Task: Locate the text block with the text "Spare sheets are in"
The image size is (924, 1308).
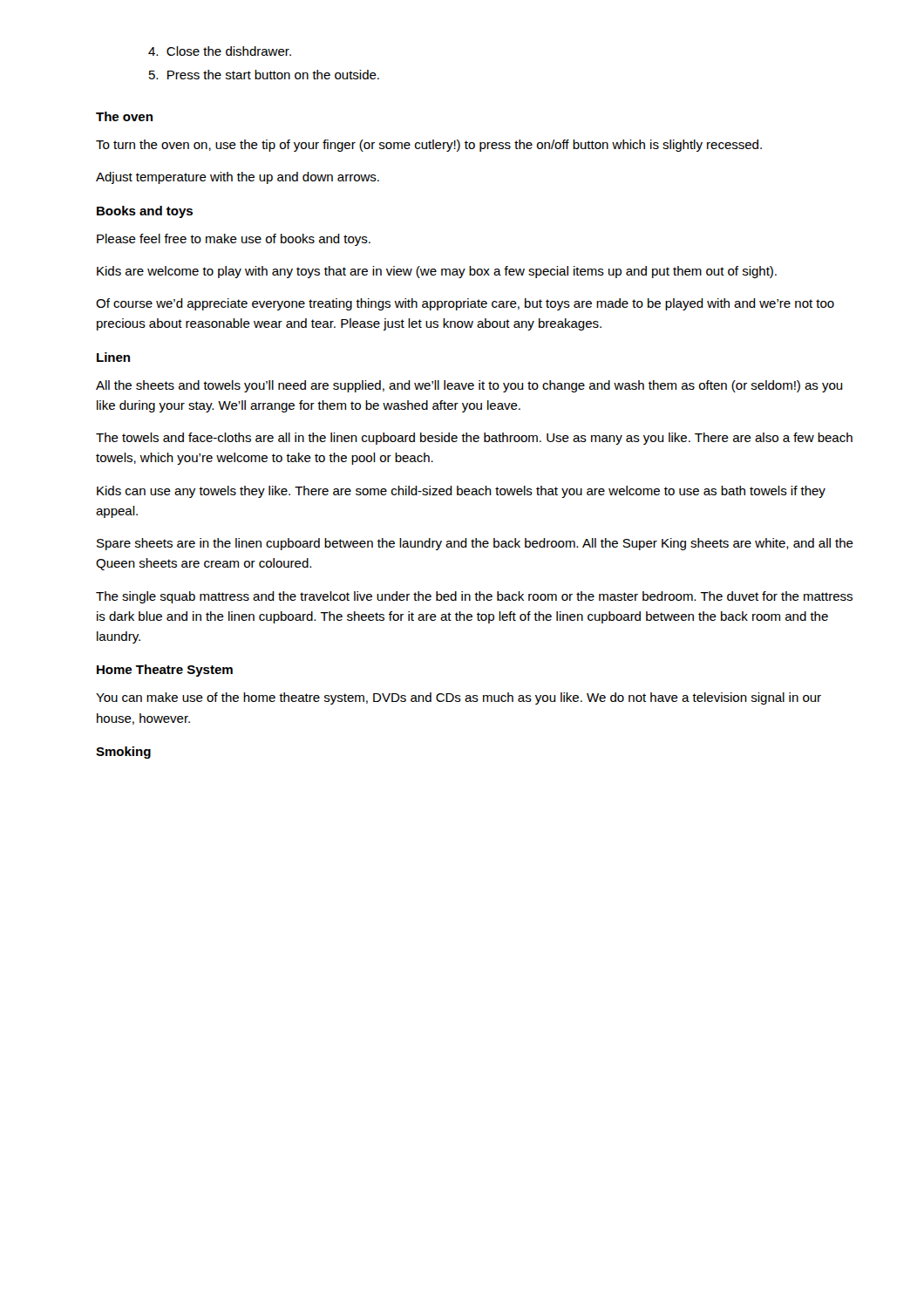Action: [475, 553]
